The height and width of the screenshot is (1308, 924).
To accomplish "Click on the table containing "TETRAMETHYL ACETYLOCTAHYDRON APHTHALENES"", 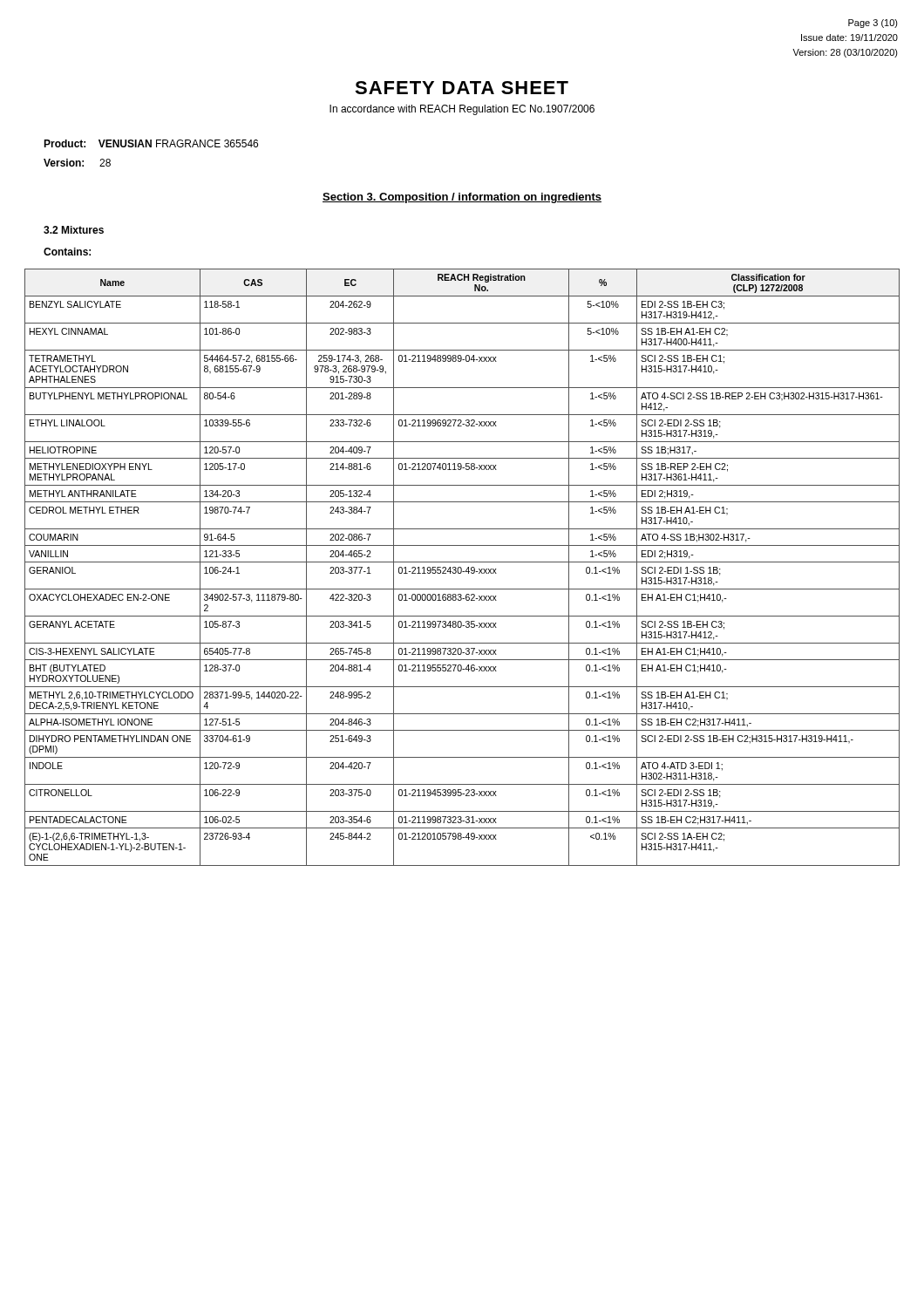I will click(x=462, y=567).
